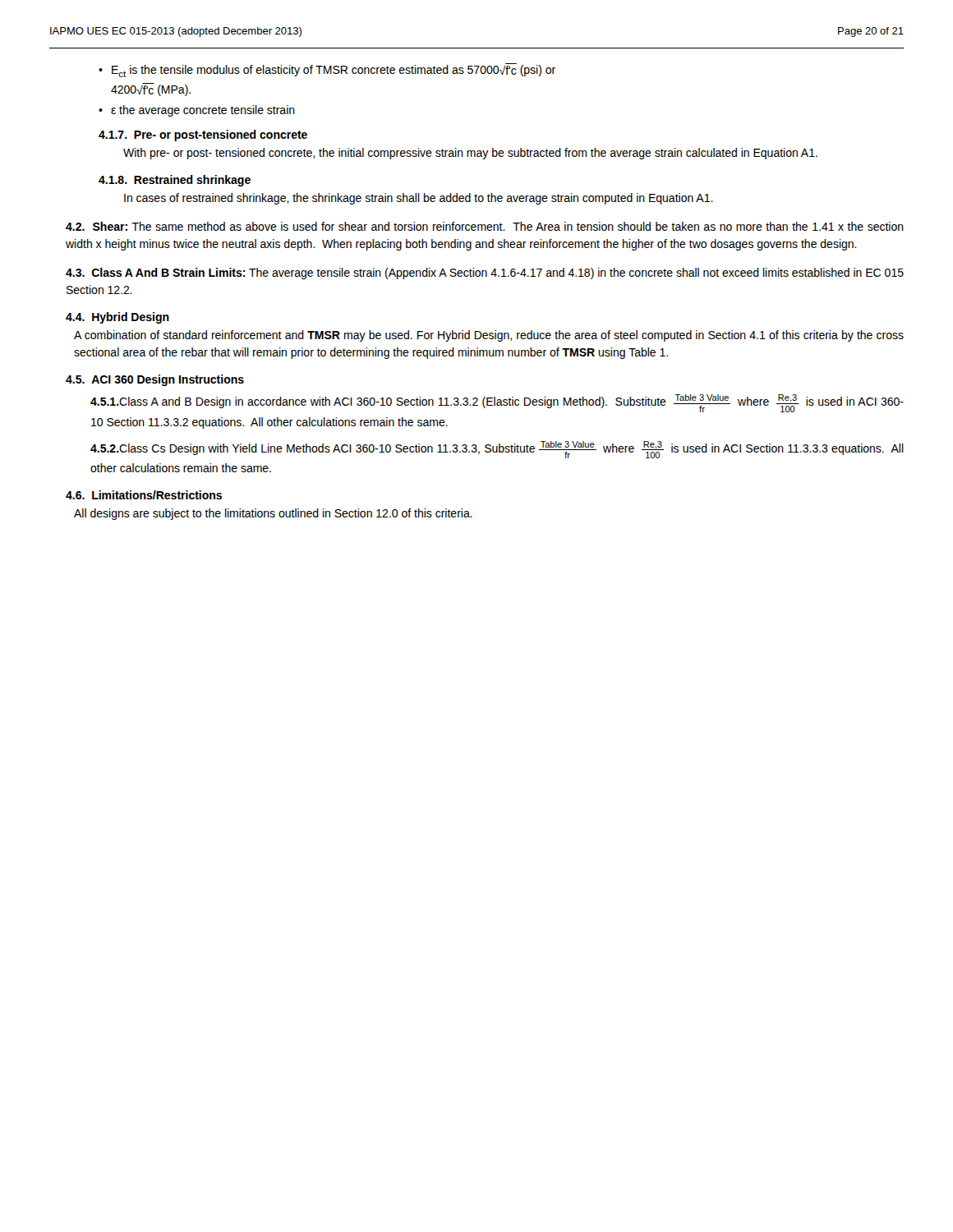
Task: Click on the text starting "4.1.7. Pre- or post-tensioned concrete"
Action: pyautogui.click(x=203, y=135)
